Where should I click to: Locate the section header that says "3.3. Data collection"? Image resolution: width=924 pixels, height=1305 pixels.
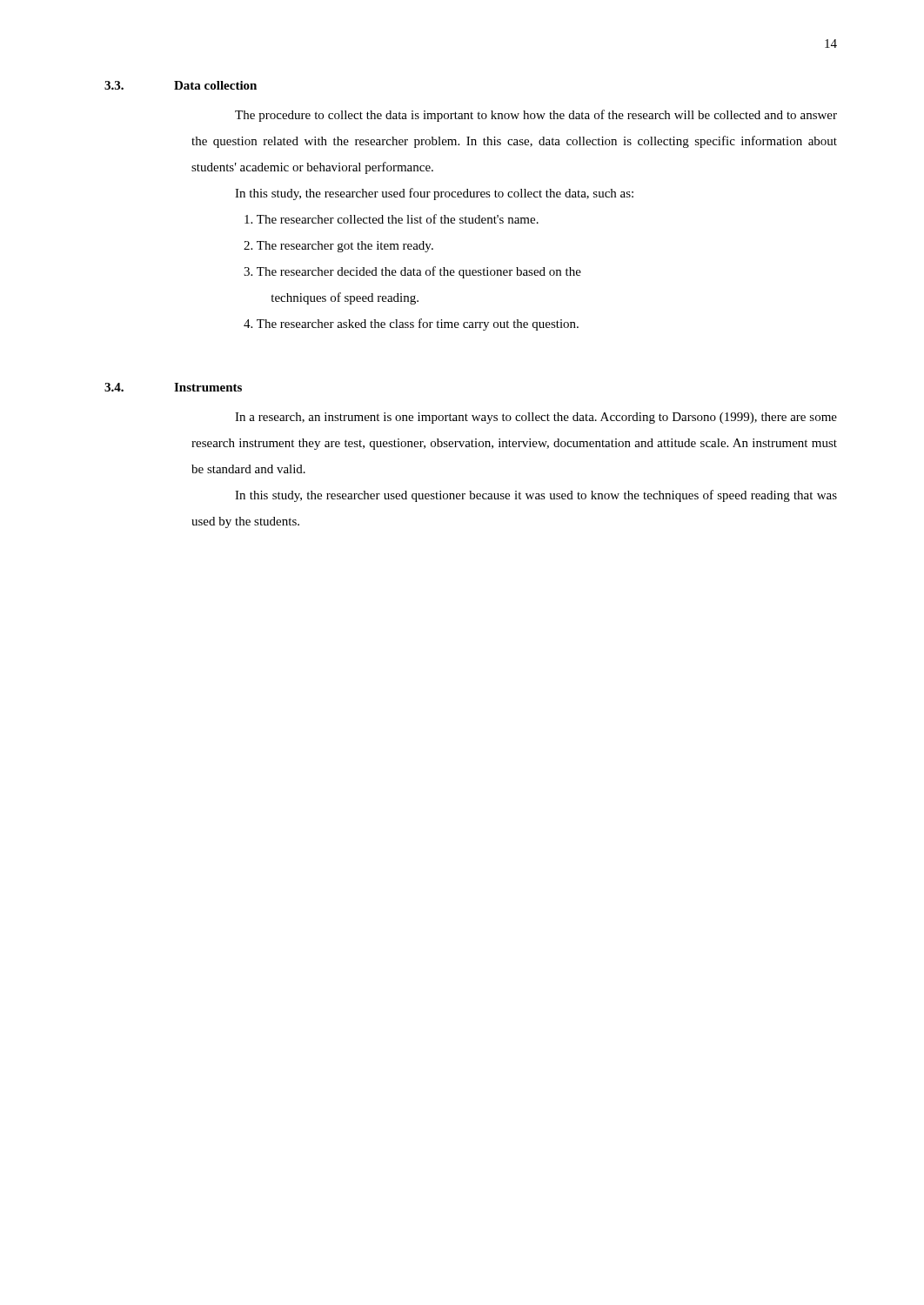[x=181, y=86]
